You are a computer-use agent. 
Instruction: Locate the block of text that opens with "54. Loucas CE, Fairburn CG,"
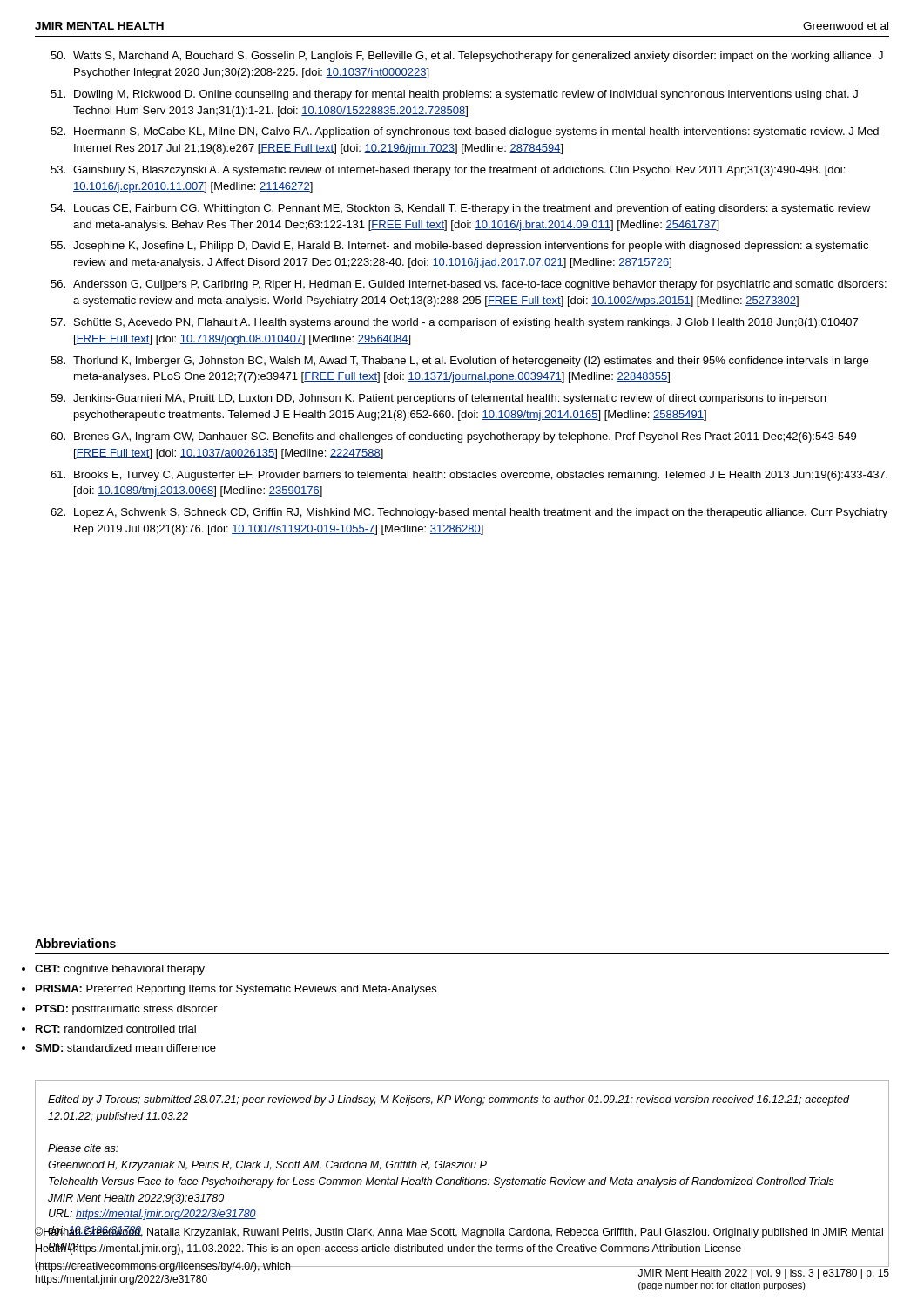462,217
